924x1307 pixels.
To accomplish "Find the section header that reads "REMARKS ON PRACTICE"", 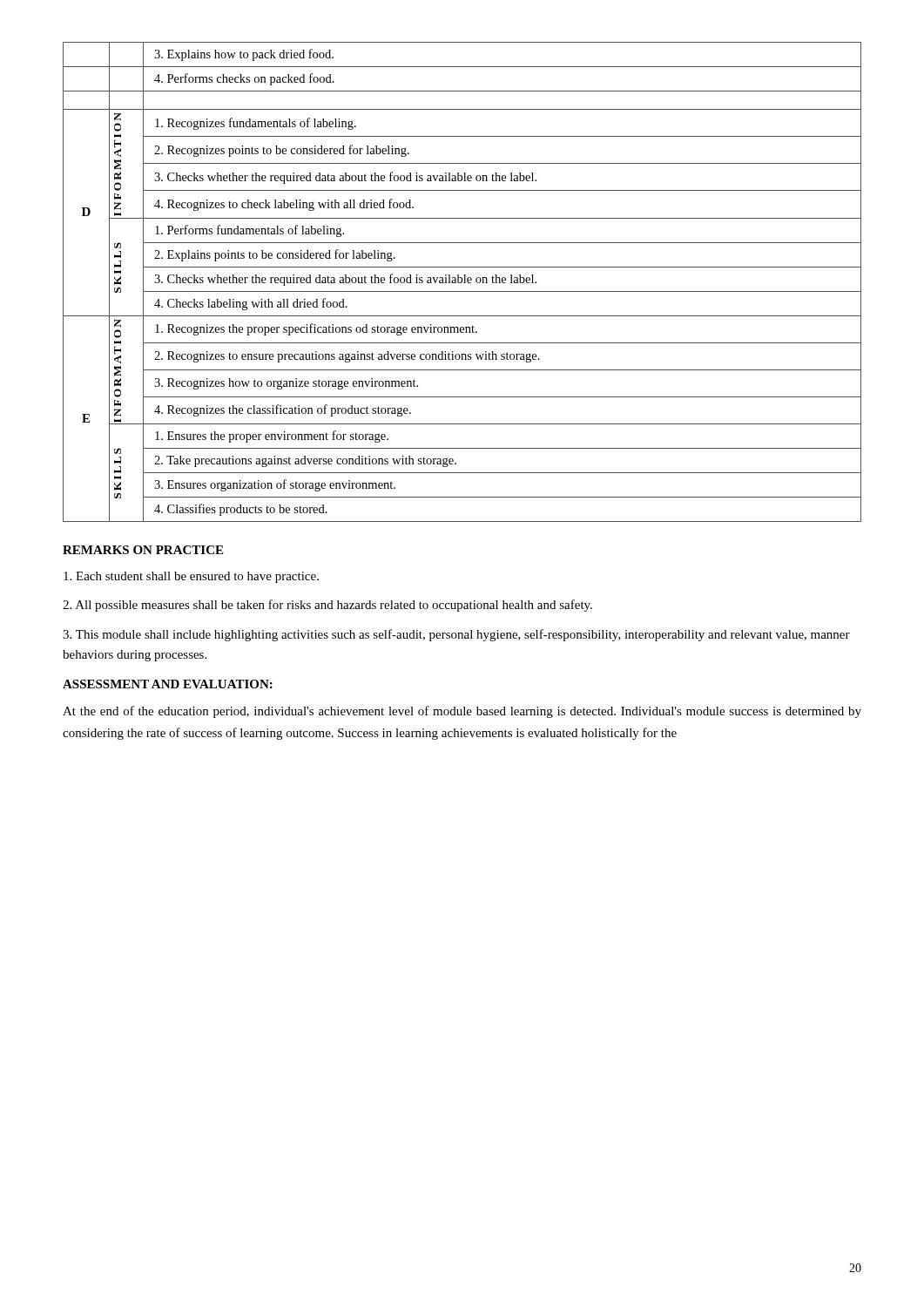I will [143, 550].
